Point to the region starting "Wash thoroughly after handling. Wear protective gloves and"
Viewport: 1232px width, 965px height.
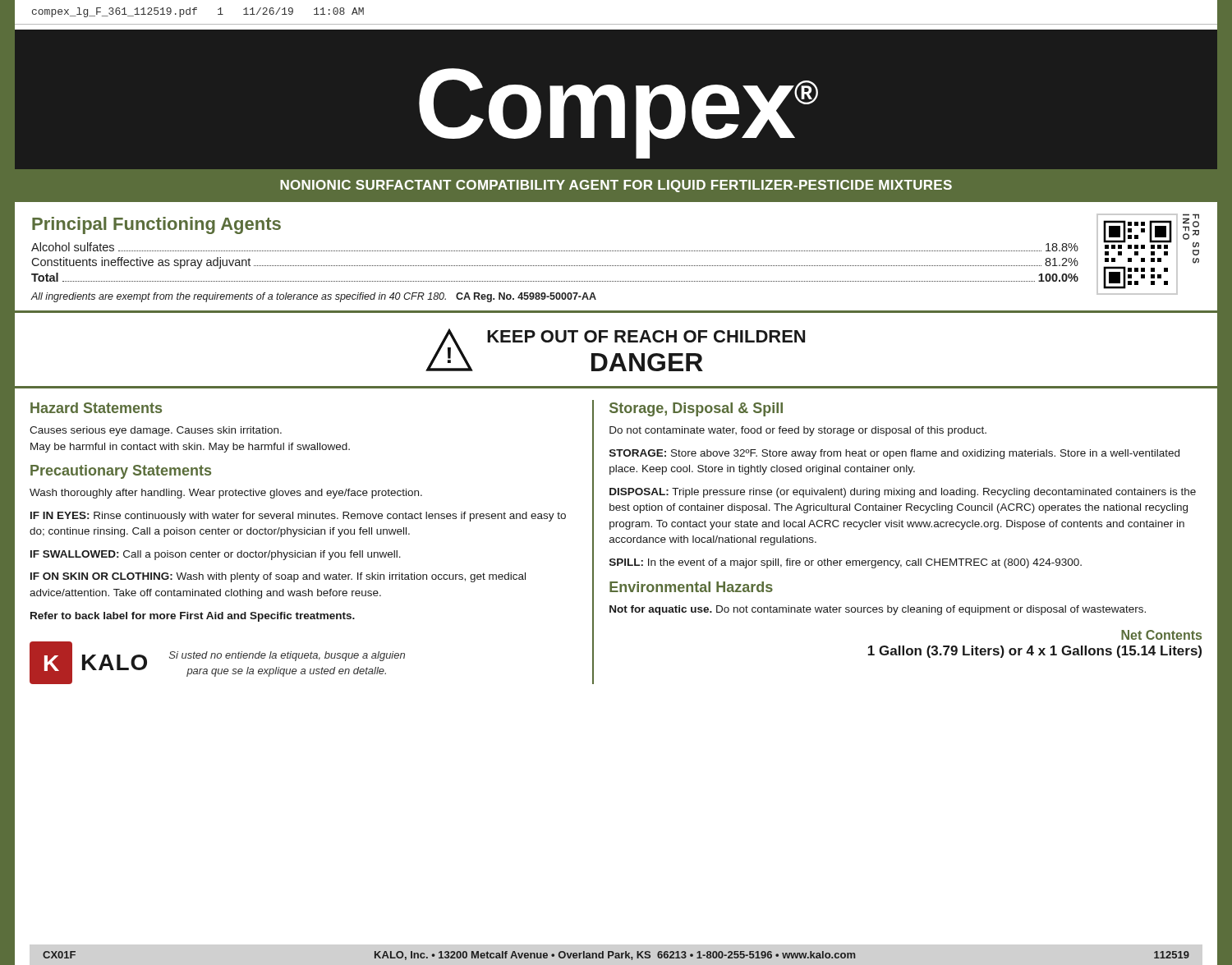click(226, 492)
